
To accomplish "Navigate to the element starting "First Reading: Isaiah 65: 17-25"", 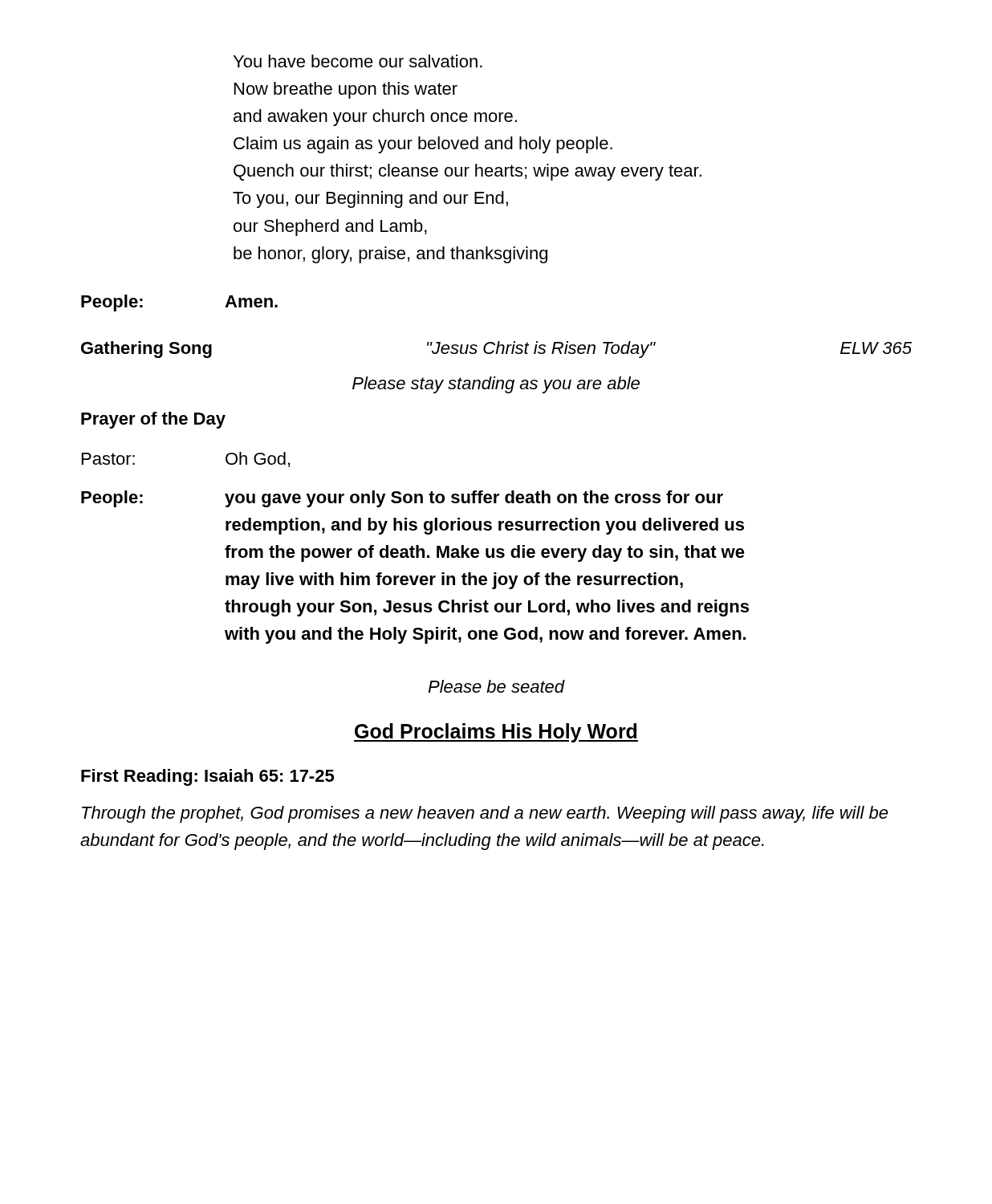I will pyautogui.click(x=207, y=776).
